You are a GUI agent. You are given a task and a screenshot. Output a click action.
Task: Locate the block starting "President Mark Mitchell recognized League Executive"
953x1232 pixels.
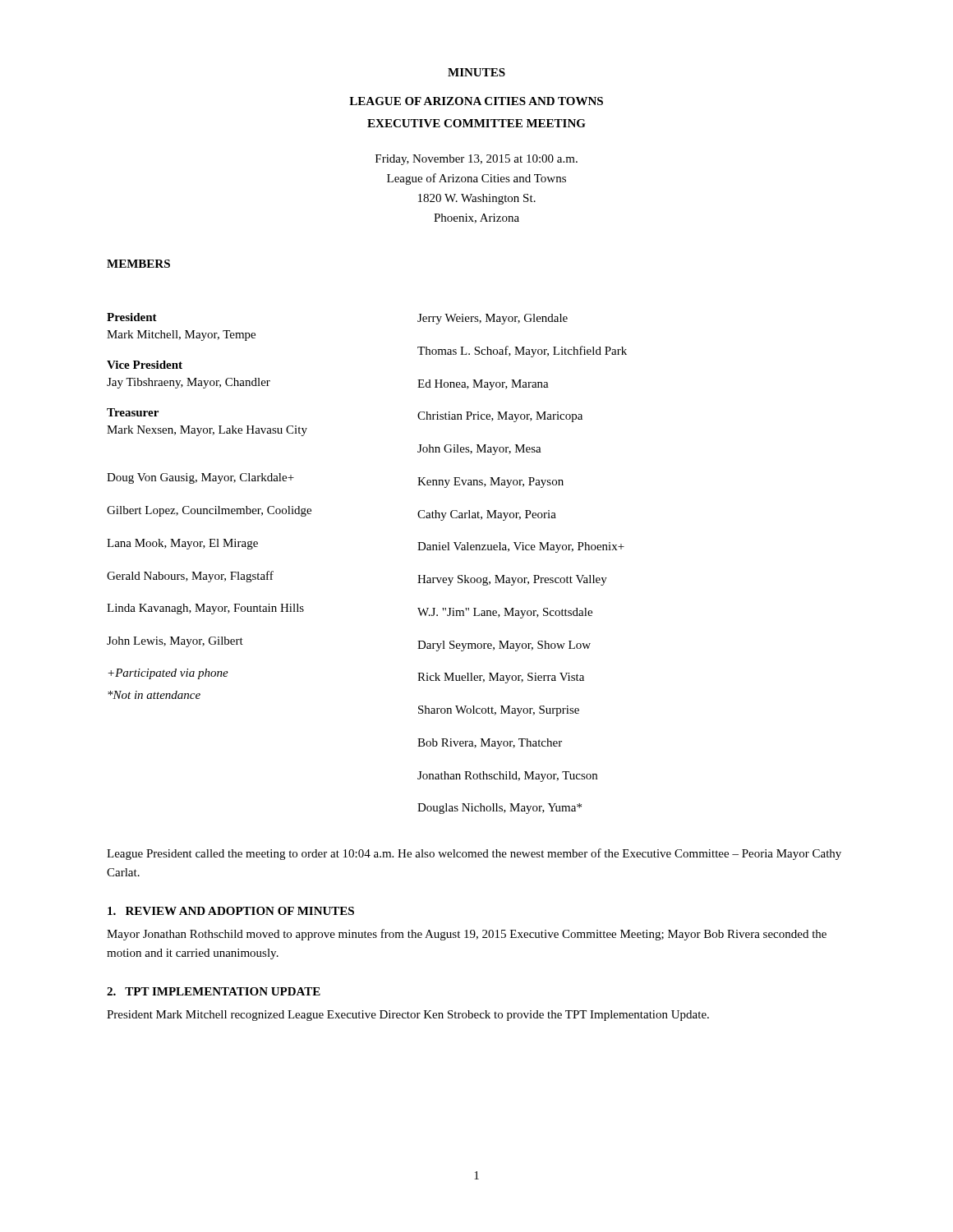pos(408,1014)
